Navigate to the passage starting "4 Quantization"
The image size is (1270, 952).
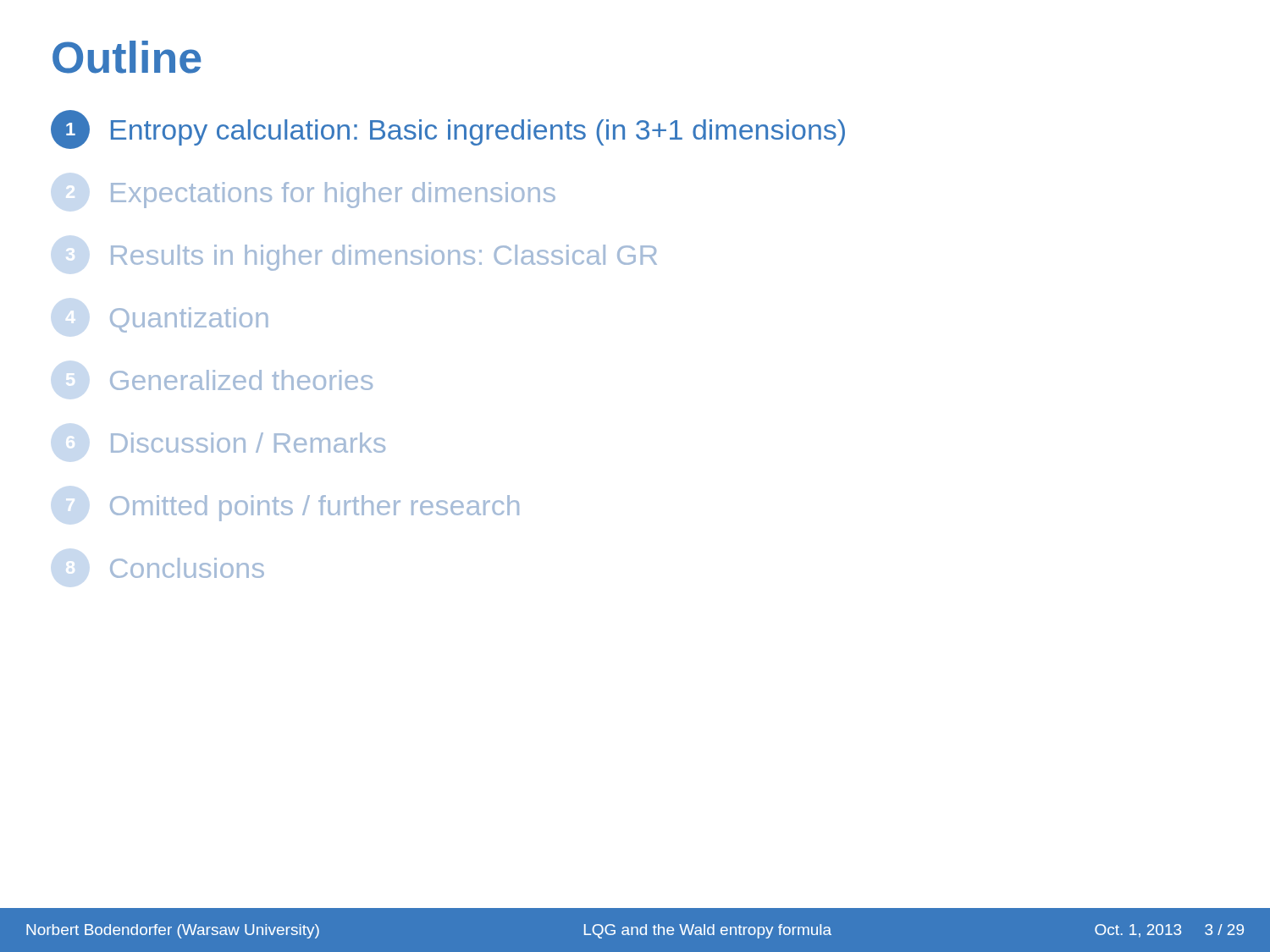click(x=160, y=317)
